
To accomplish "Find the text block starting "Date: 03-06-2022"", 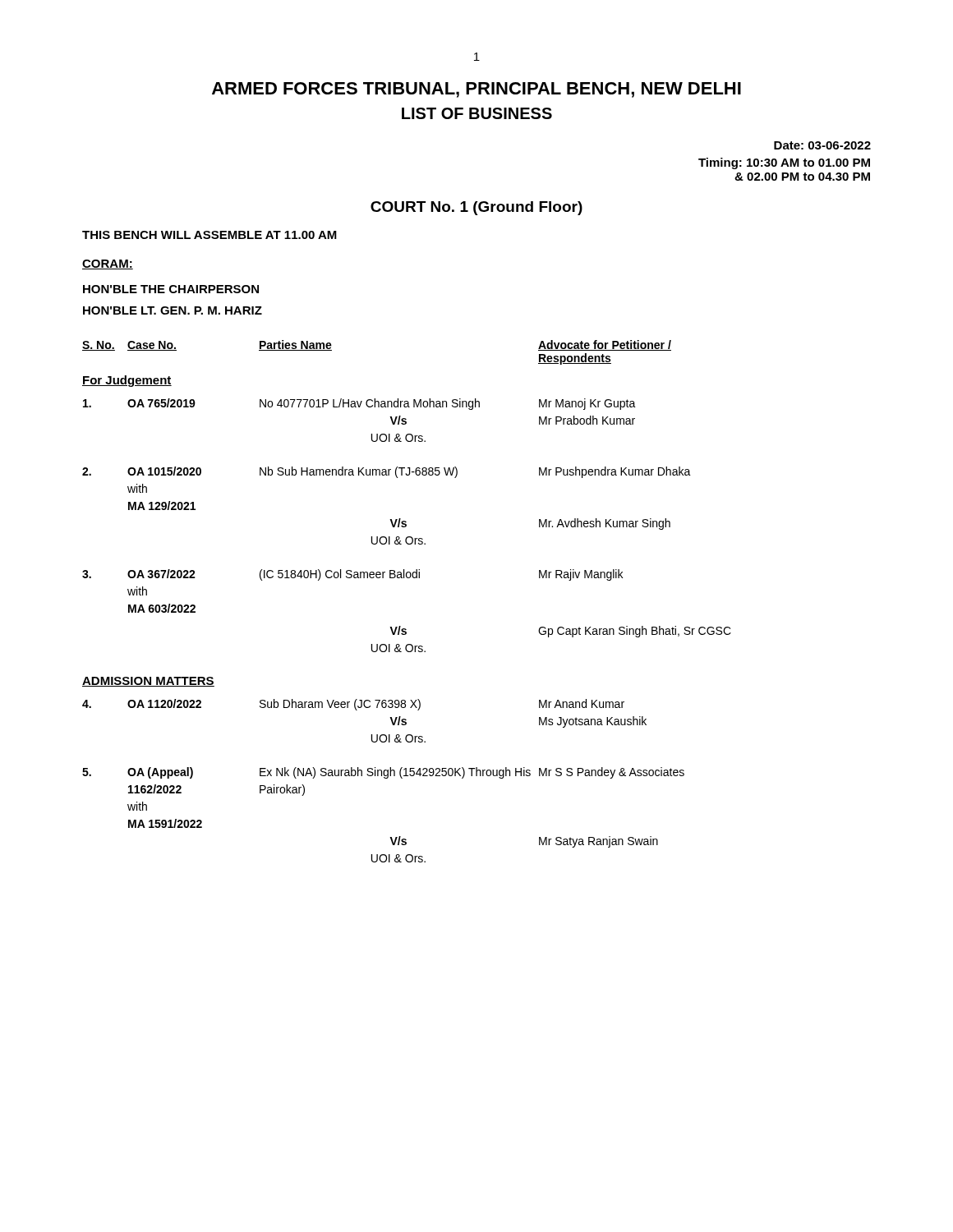I will click(x=822, y=145).
